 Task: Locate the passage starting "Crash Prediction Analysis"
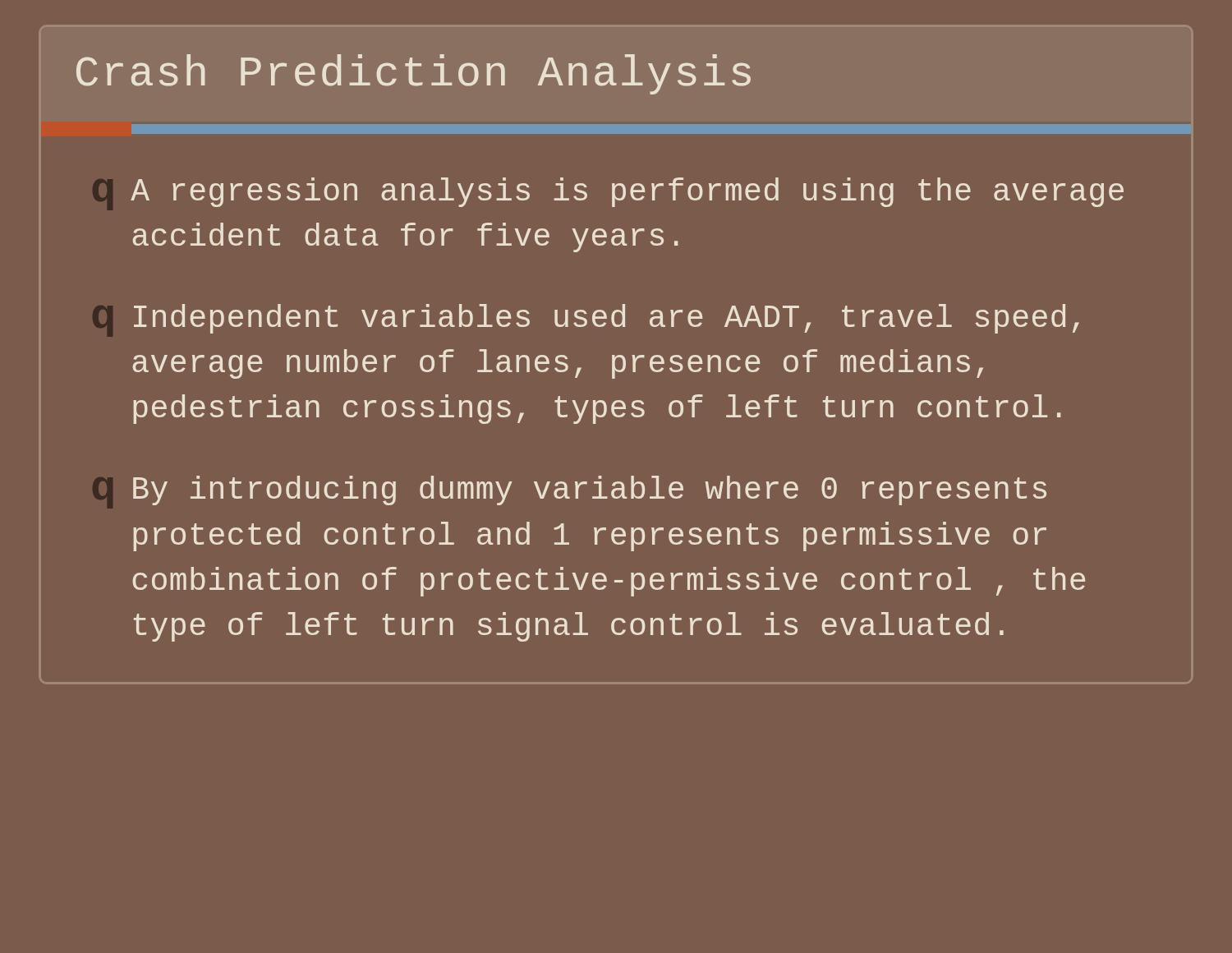pos(415,74)
